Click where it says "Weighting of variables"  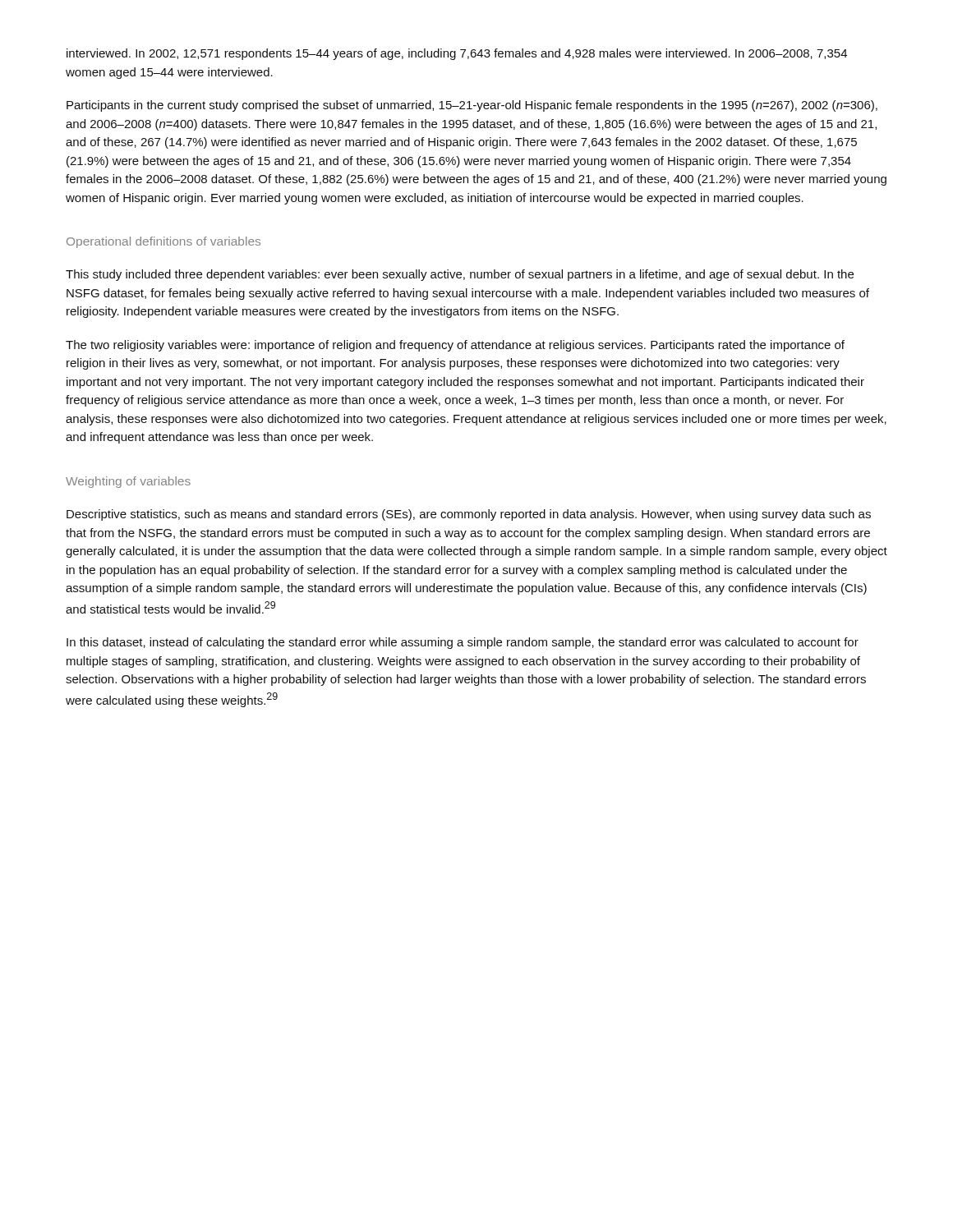pyautogui.click(x=128, y=481)
